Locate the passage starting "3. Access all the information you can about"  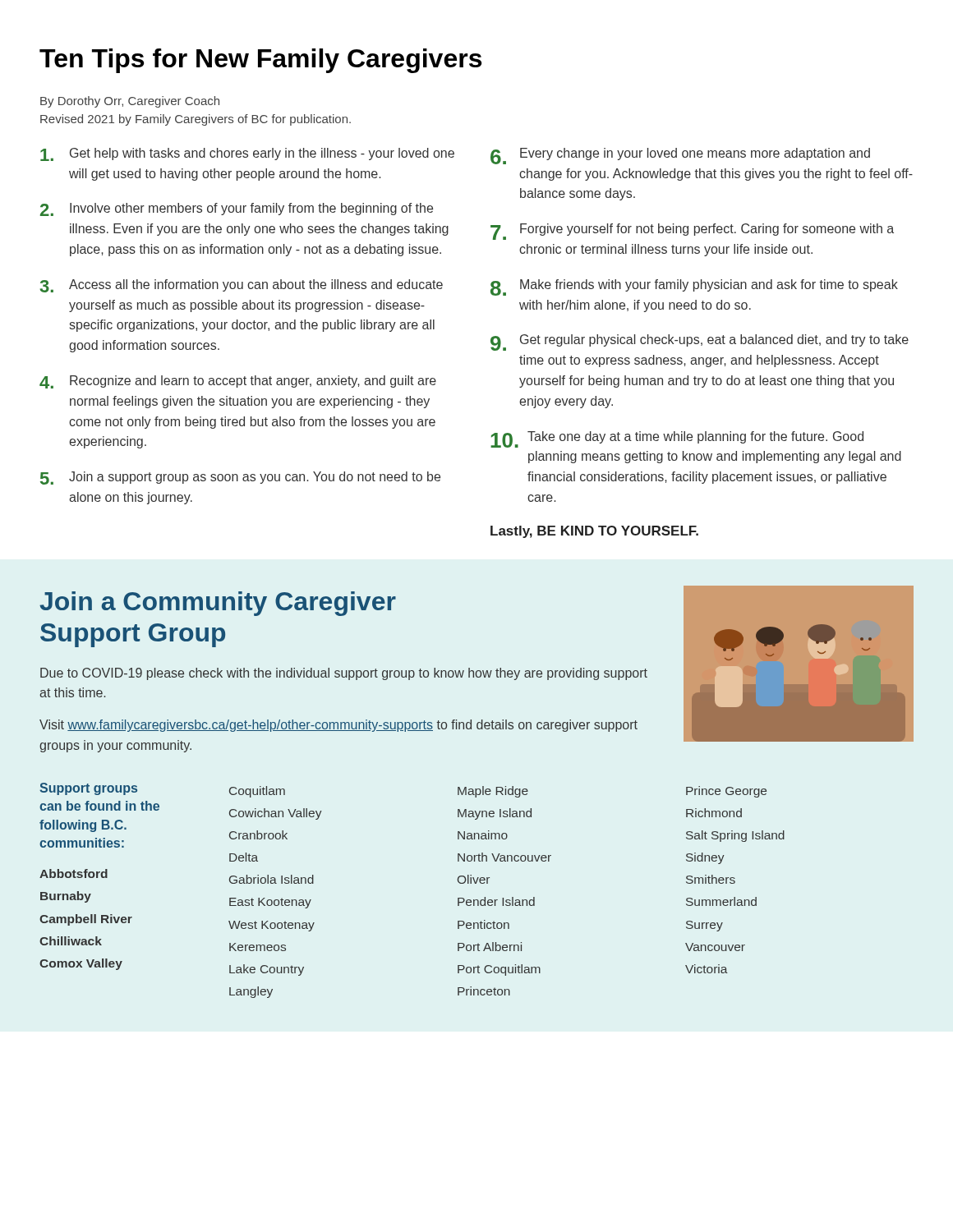point(251,316)
